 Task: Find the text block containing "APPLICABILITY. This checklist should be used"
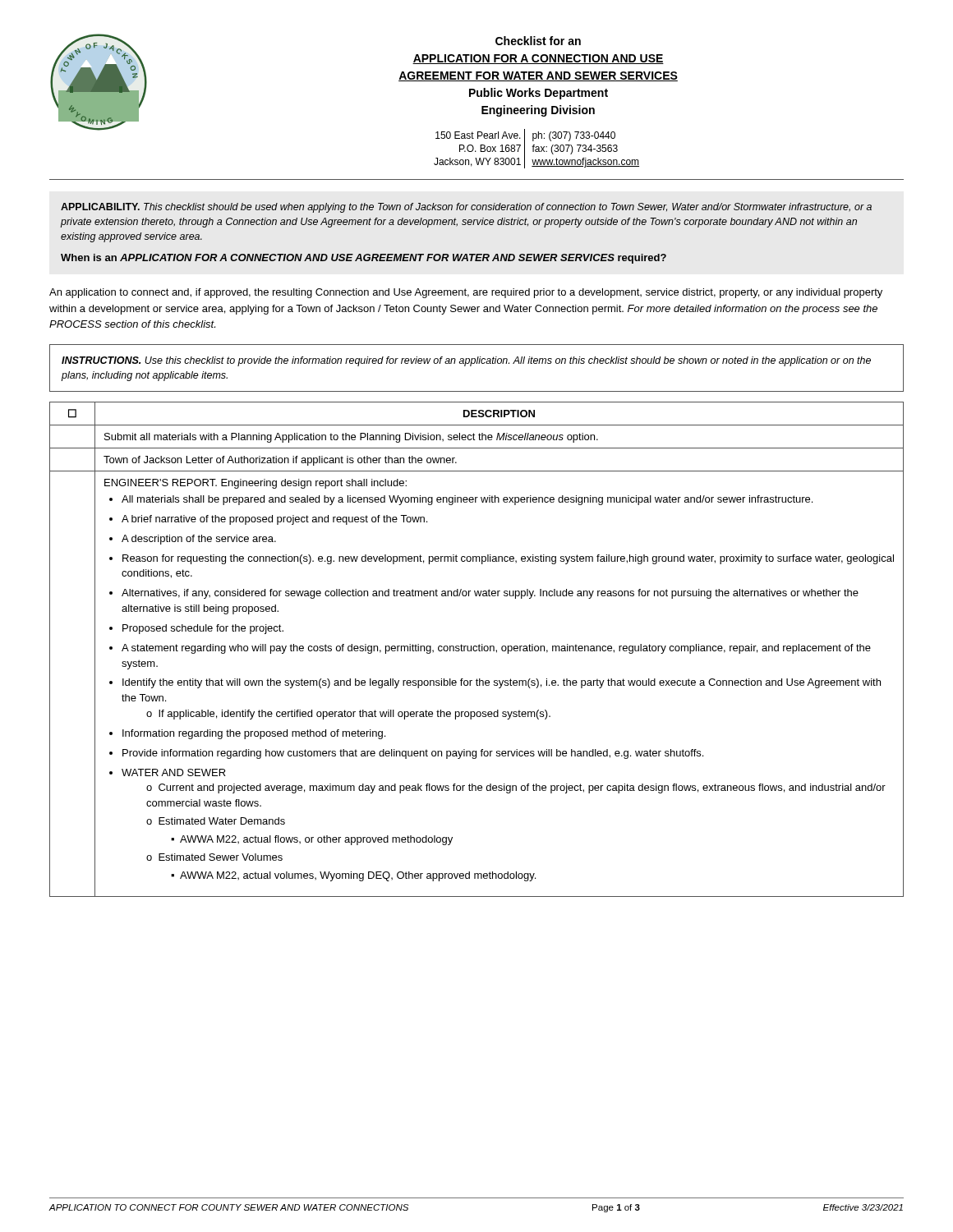(476, 234)
